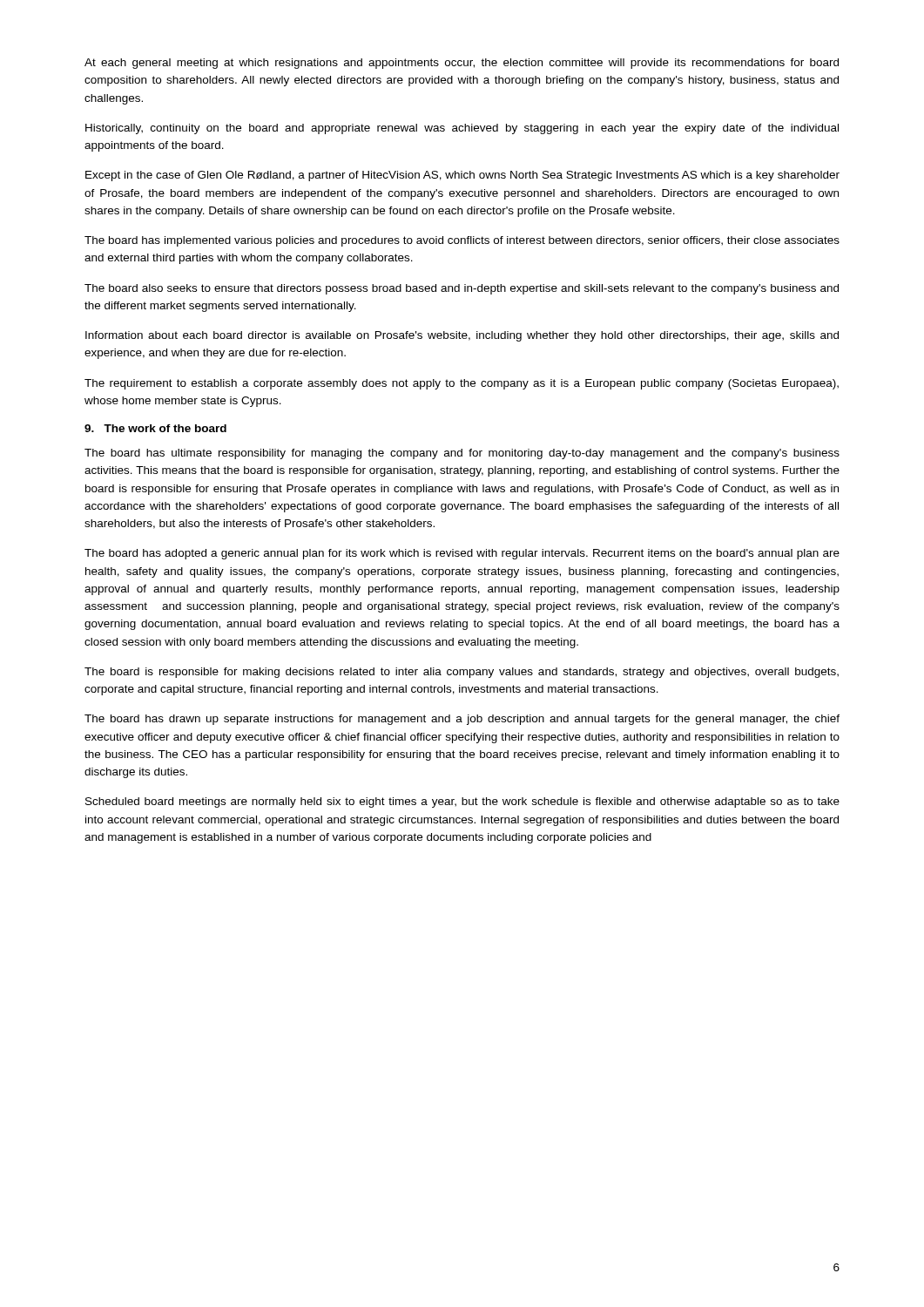Find the text block that says "Scheduled board meetings are normally held"
Screen dimensions: 1307x924
click(x=462, y=819)
